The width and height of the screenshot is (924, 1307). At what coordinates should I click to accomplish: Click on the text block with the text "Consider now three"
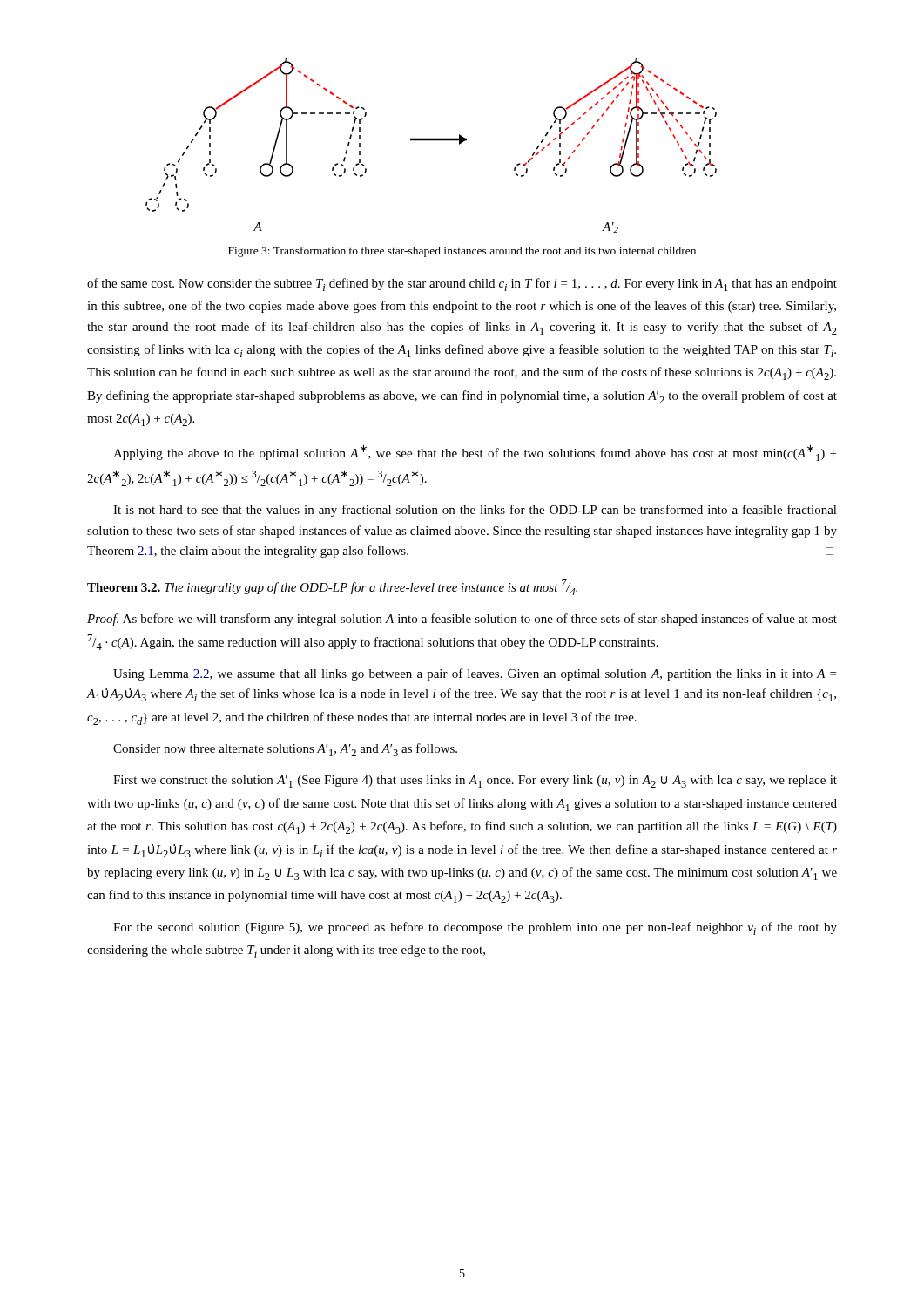coord(286,750)
